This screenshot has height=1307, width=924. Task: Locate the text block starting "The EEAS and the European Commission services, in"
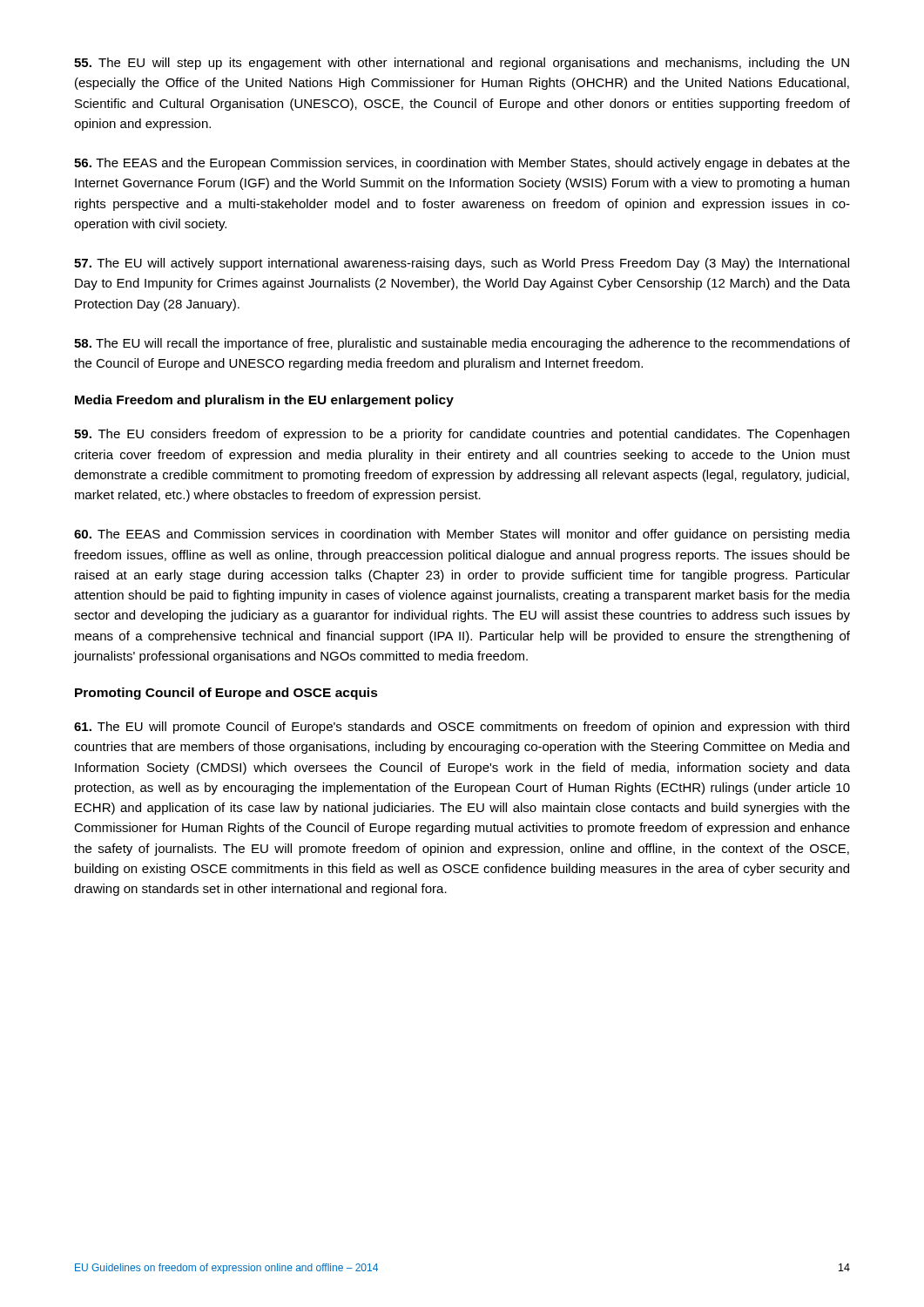click(x=462, y=193)
